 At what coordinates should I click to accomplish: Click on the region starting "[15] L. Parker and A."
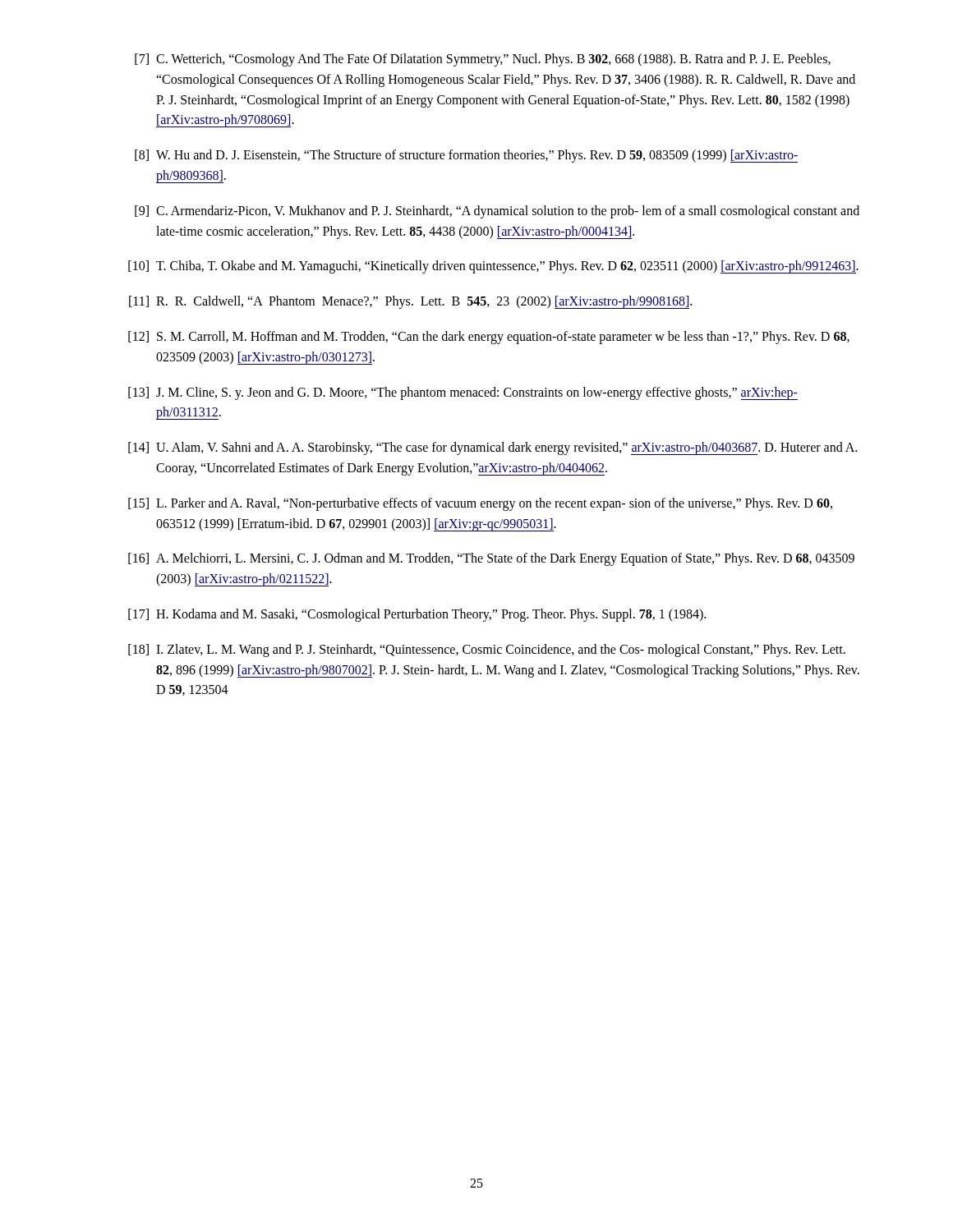pyautogui.click(x=485, y=514)
